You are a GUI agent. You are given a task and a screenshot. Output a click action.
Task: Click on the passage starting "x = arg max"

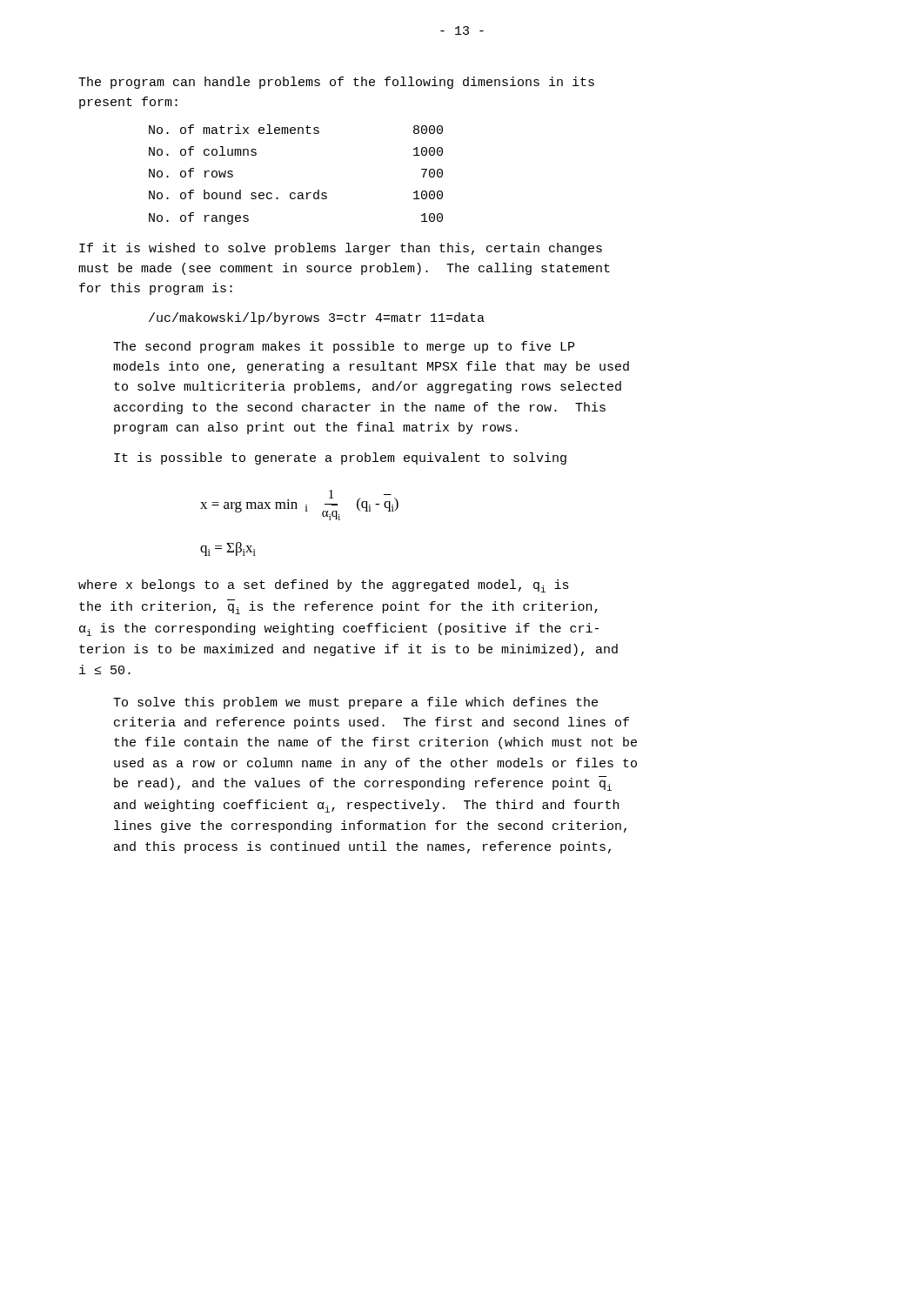pos(299,505)
